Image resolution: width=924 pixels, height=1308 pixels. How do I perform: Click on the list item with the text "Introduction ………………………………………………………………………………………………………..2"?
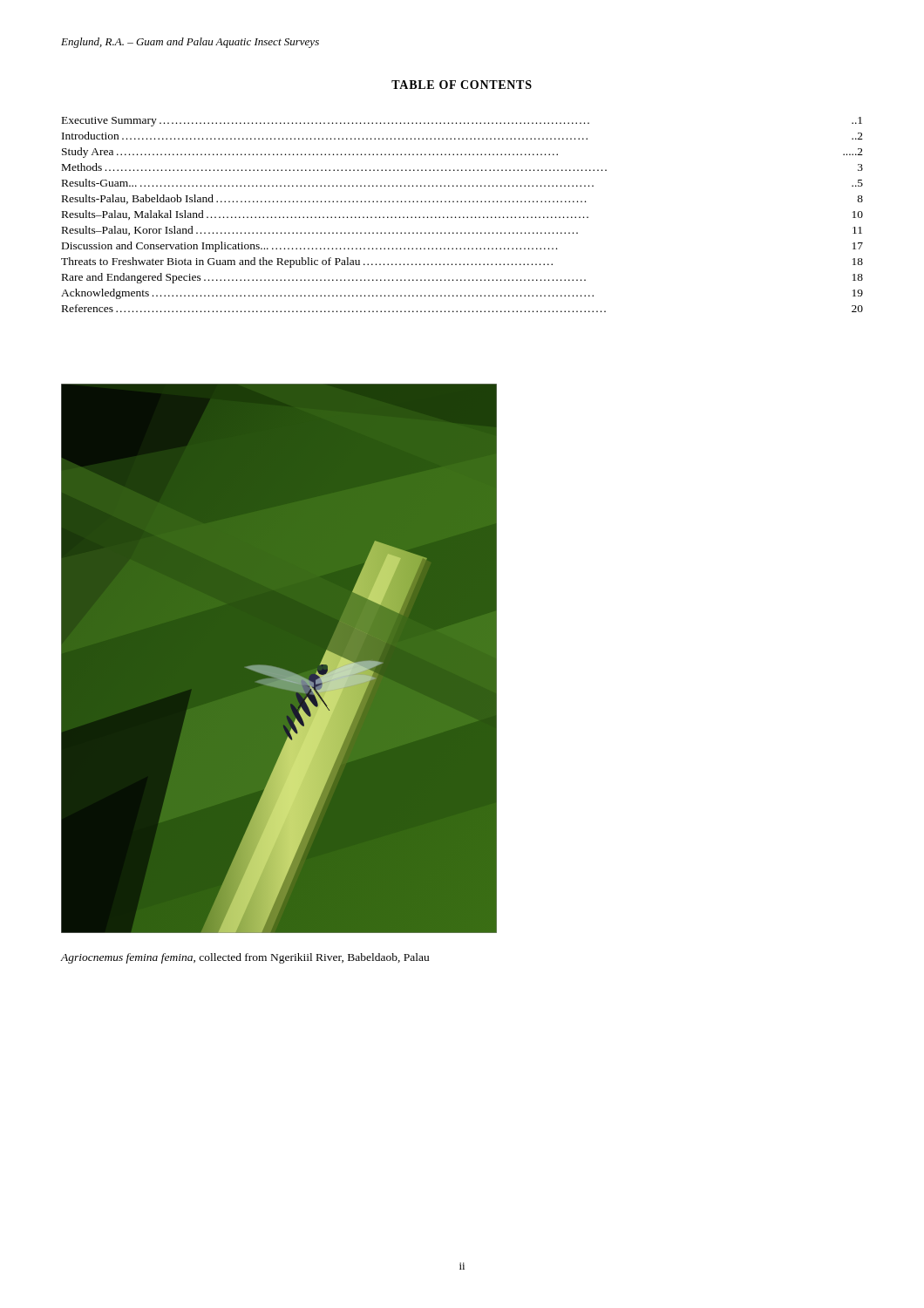(462, 136)
